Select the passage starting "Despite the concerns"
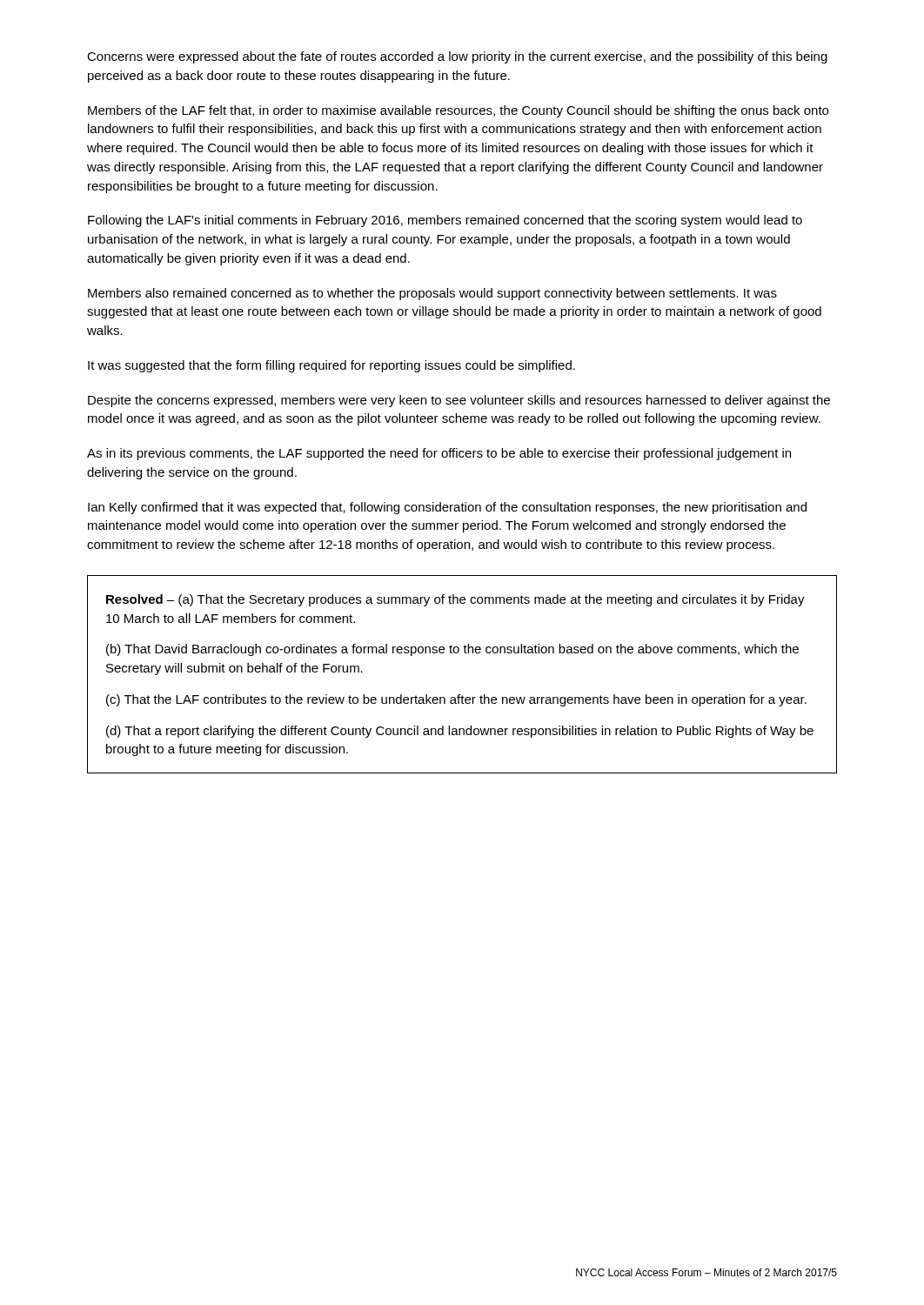 pyautogui.click(x=459, y=409)
